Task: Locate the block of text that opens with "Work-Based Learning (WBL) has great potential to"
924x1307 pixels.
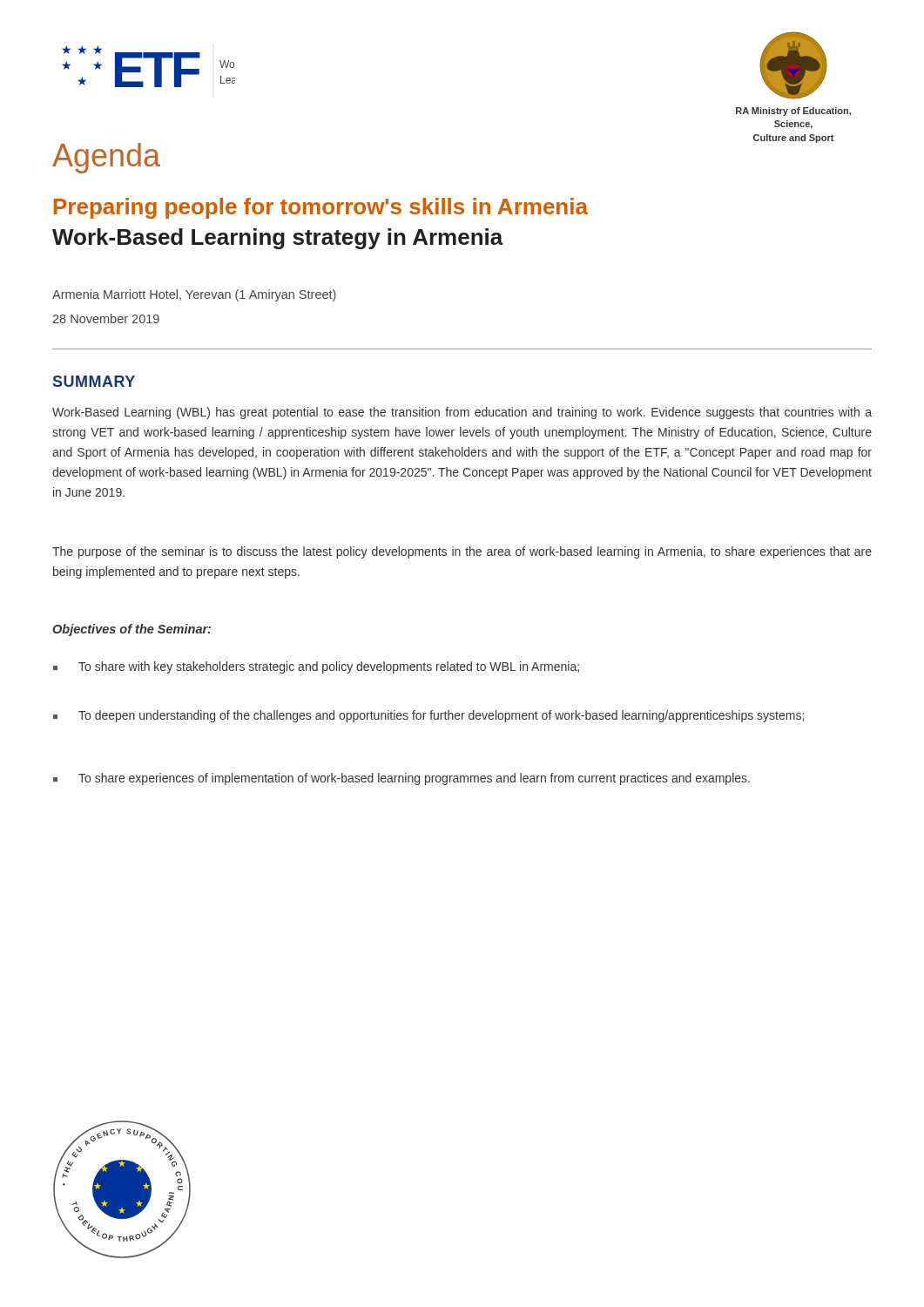Action: (x=462, y=452)
